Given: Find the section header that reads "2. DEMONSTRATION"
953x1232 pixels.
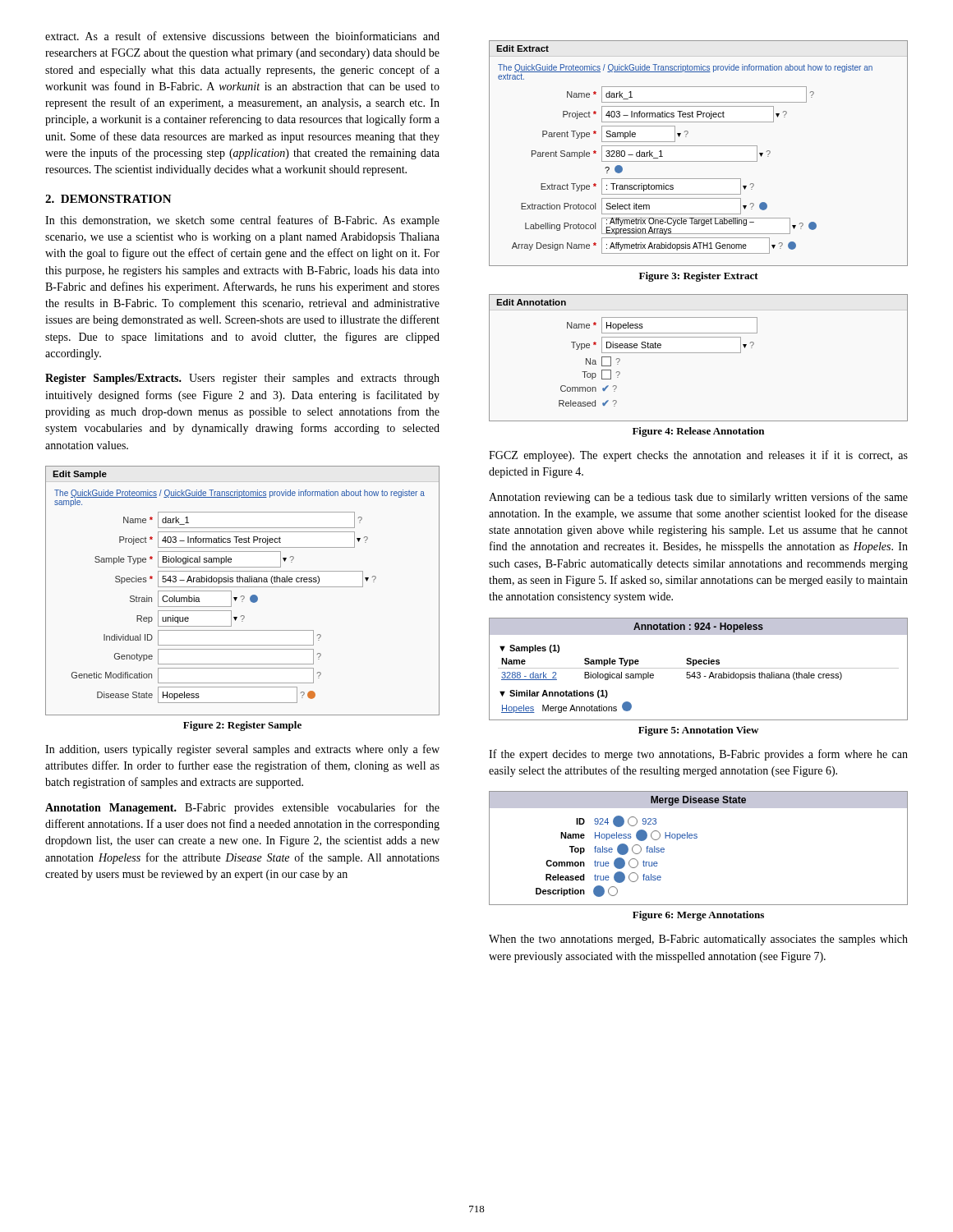Looking at the screenshot, I should 108,198.
